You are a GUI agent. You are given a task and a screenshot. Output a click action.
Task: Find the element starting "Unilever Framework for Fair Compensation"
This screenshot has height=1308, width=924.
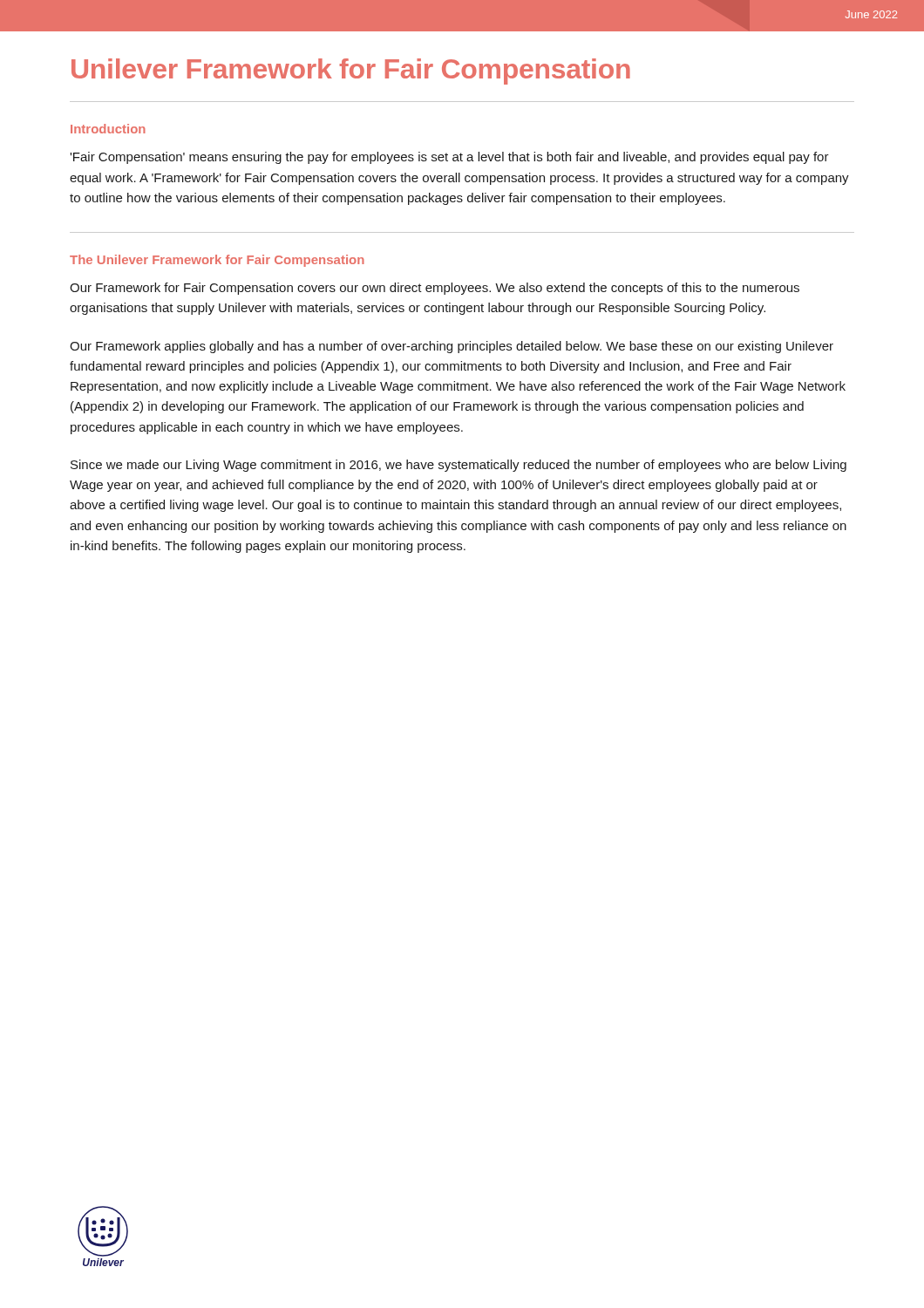pyautogui.click(x=462, y=69)
